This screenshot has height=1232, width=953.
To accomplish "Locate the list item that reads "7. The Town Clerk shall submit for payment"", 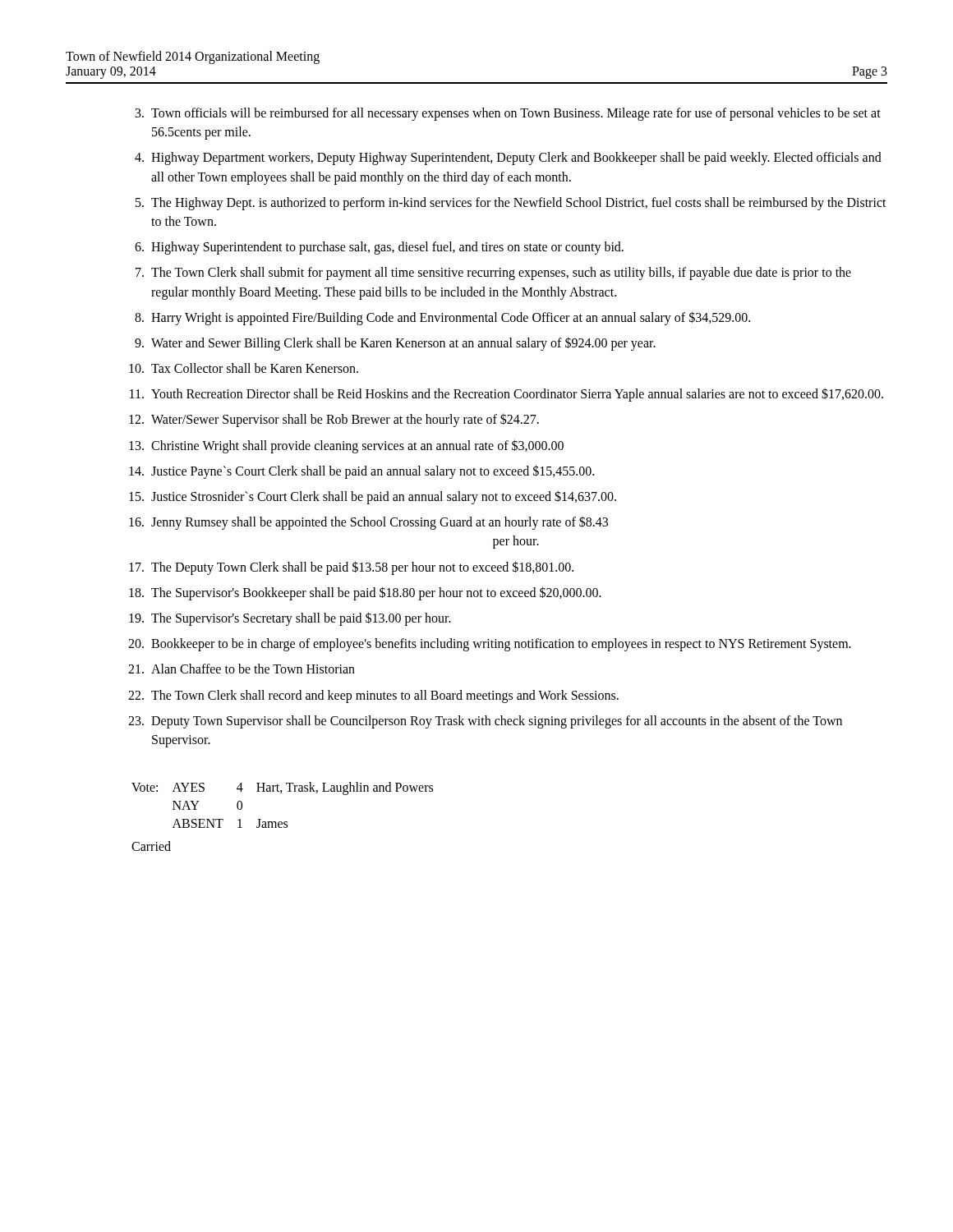I will (x=501, y=282).
